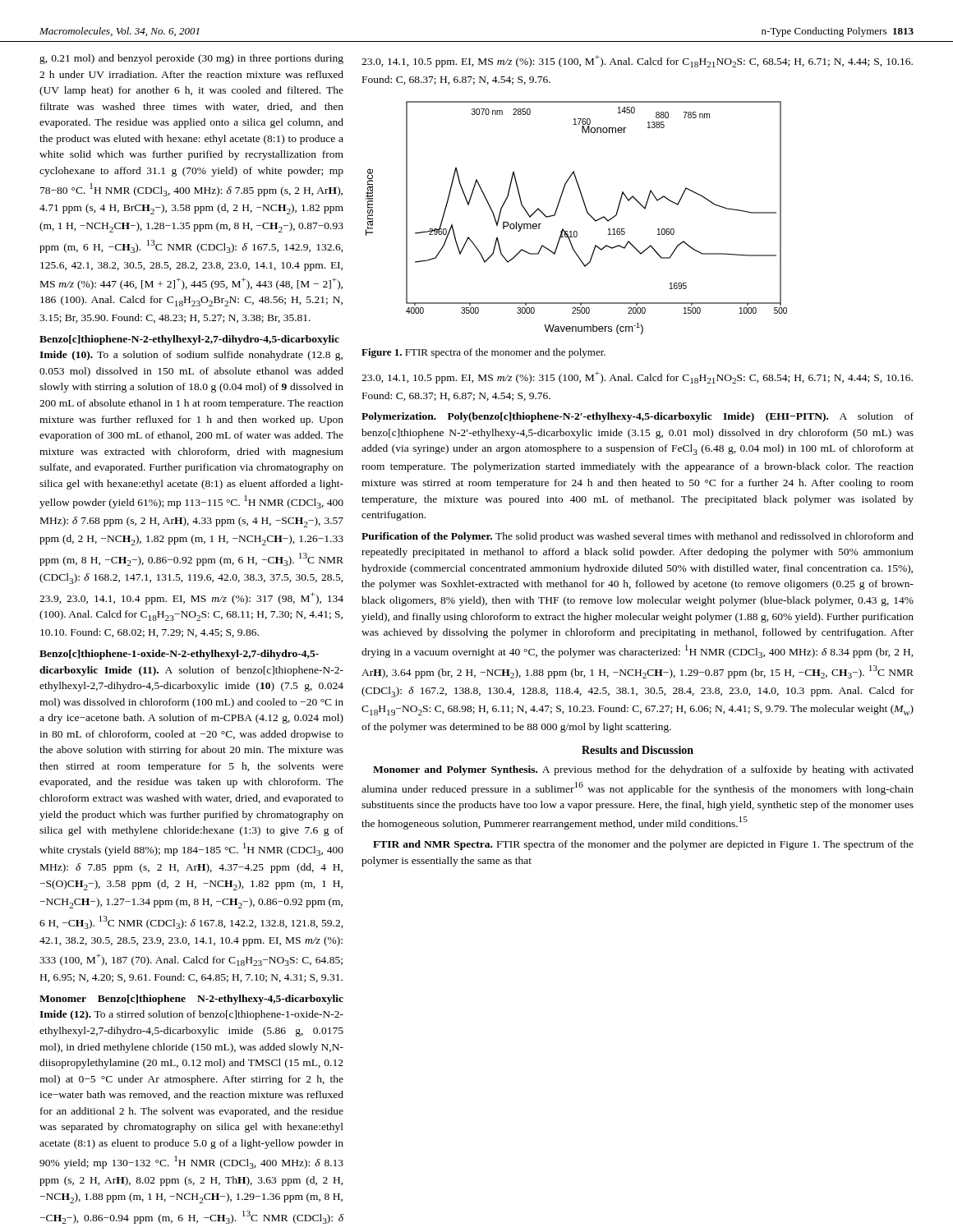Navigate to the block starting "Purification of the Polymer. The"
This screenshot has width=953, height=1232.
638,631
